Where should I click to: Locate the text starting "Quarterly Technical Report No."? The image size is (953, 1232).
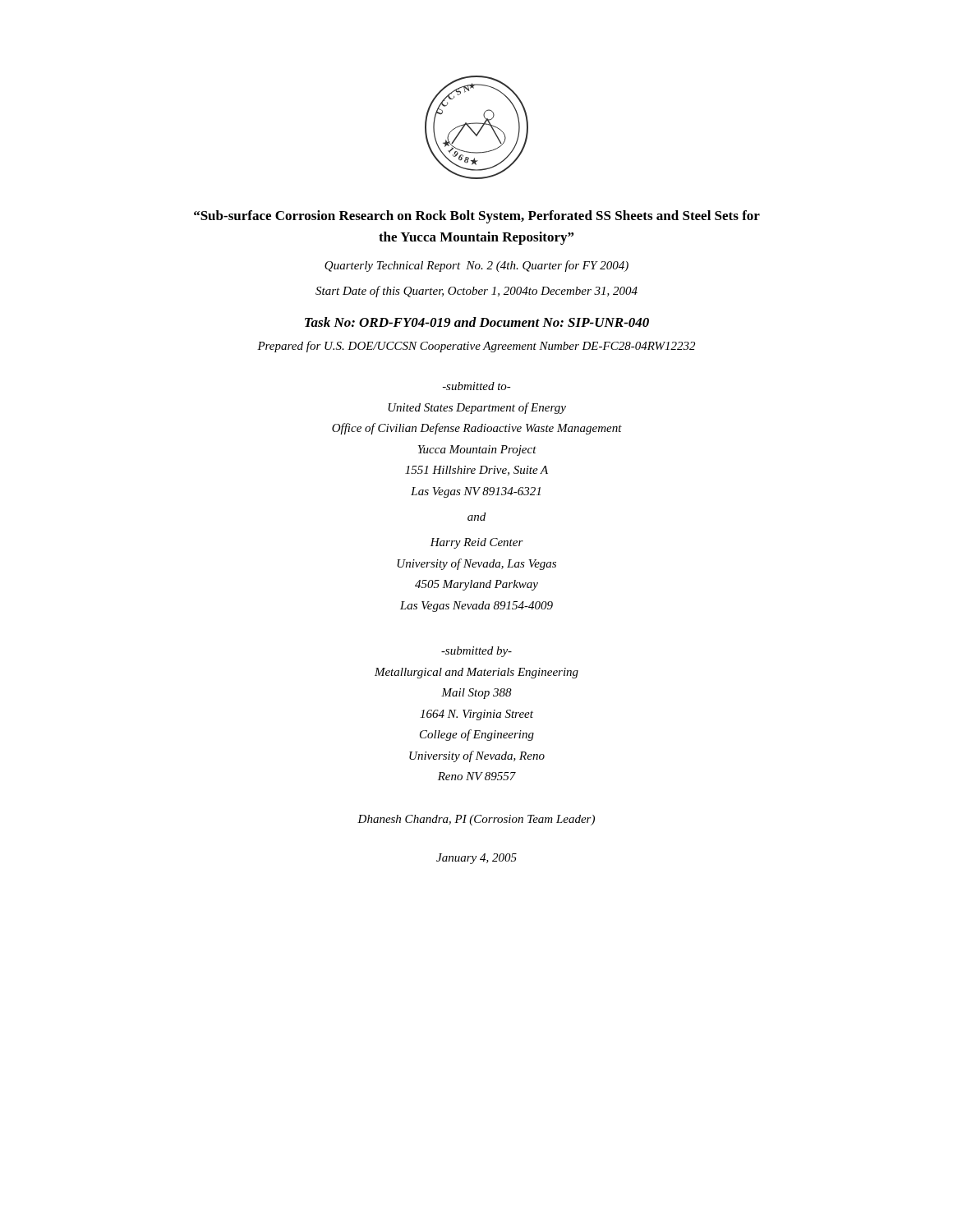point(476,265)
